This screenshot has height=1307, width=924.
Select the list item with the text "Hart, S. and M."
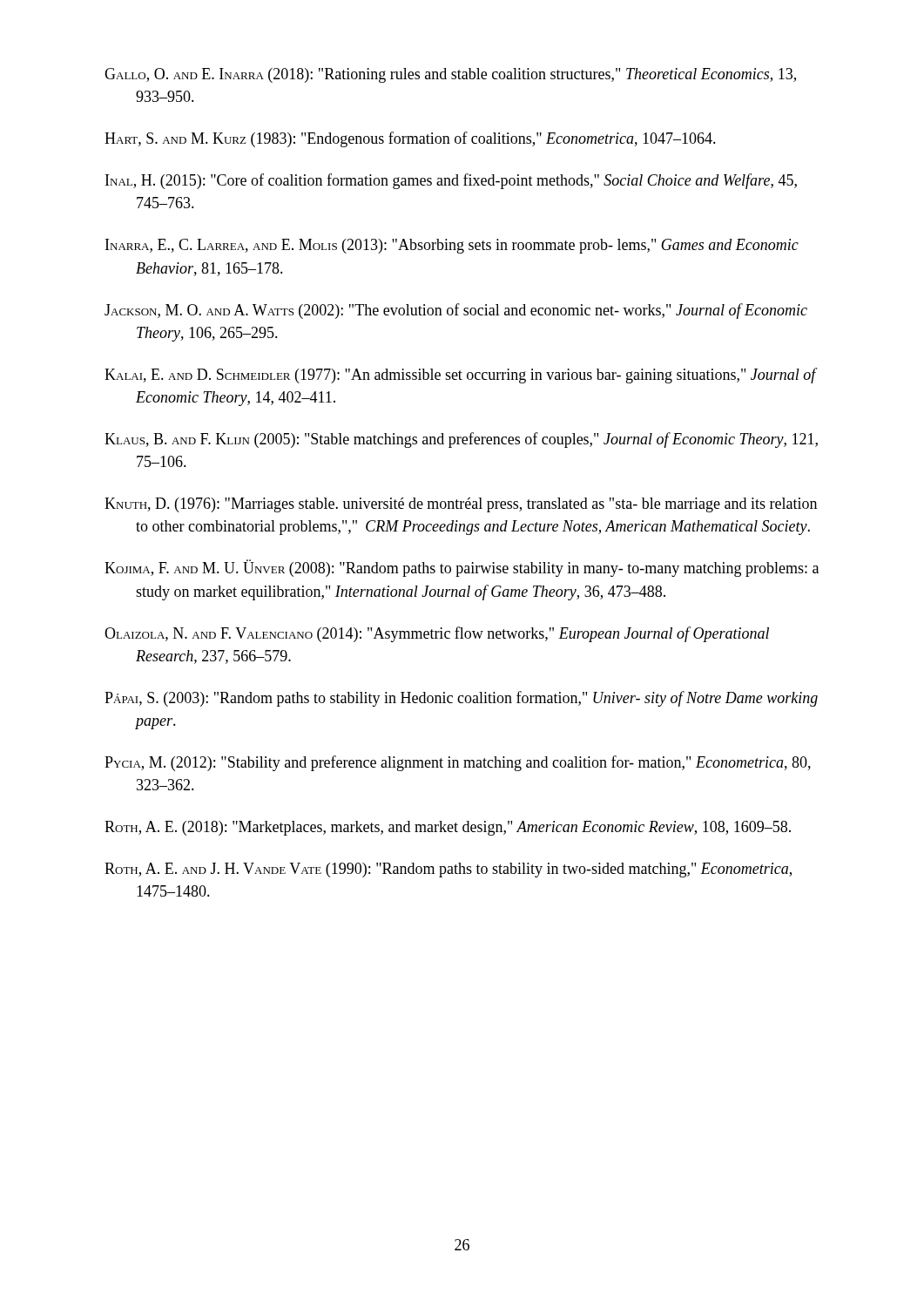point(410,139)
